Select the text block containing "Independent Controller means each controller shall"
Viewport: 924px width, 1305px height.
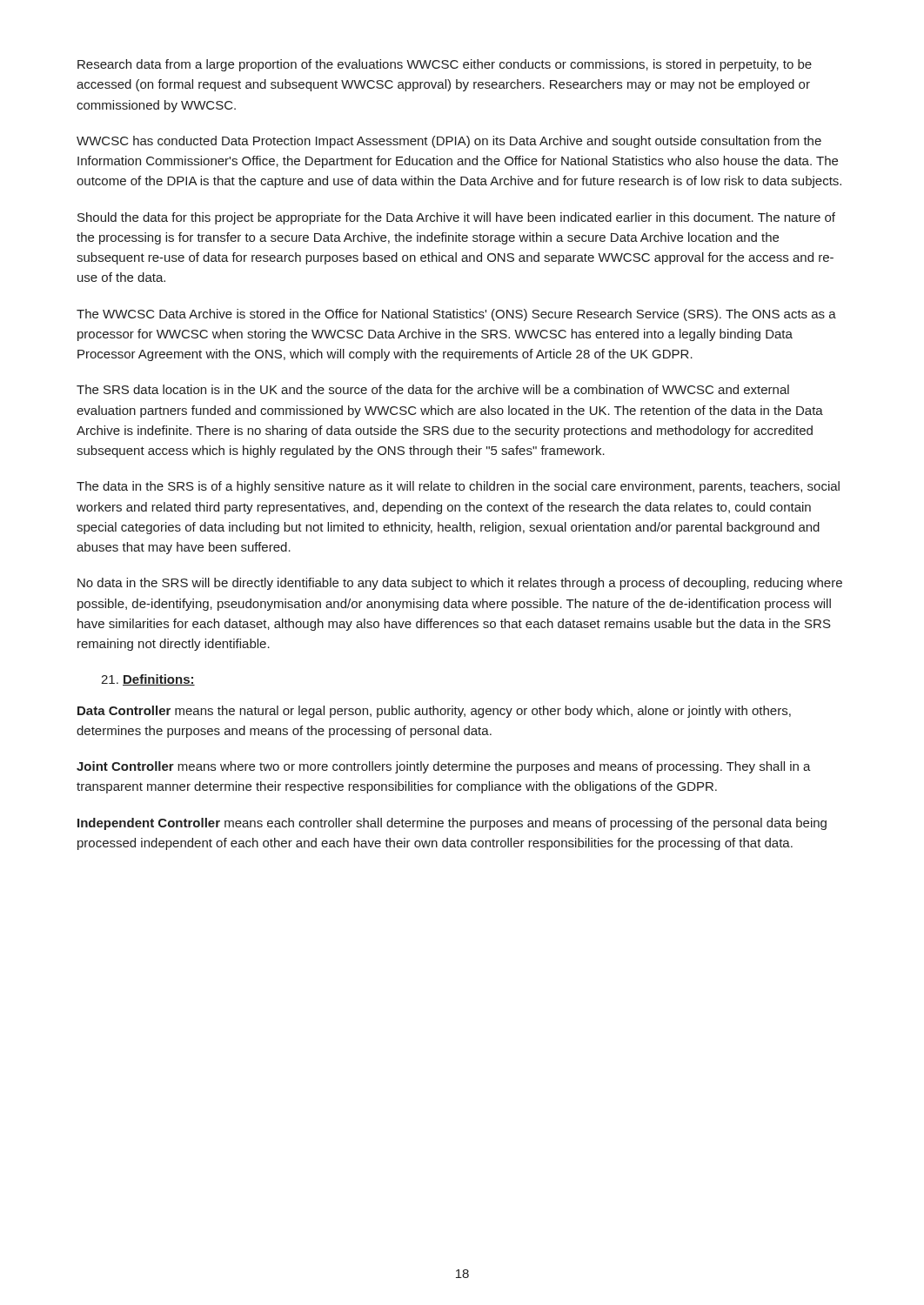pos(452,832)
